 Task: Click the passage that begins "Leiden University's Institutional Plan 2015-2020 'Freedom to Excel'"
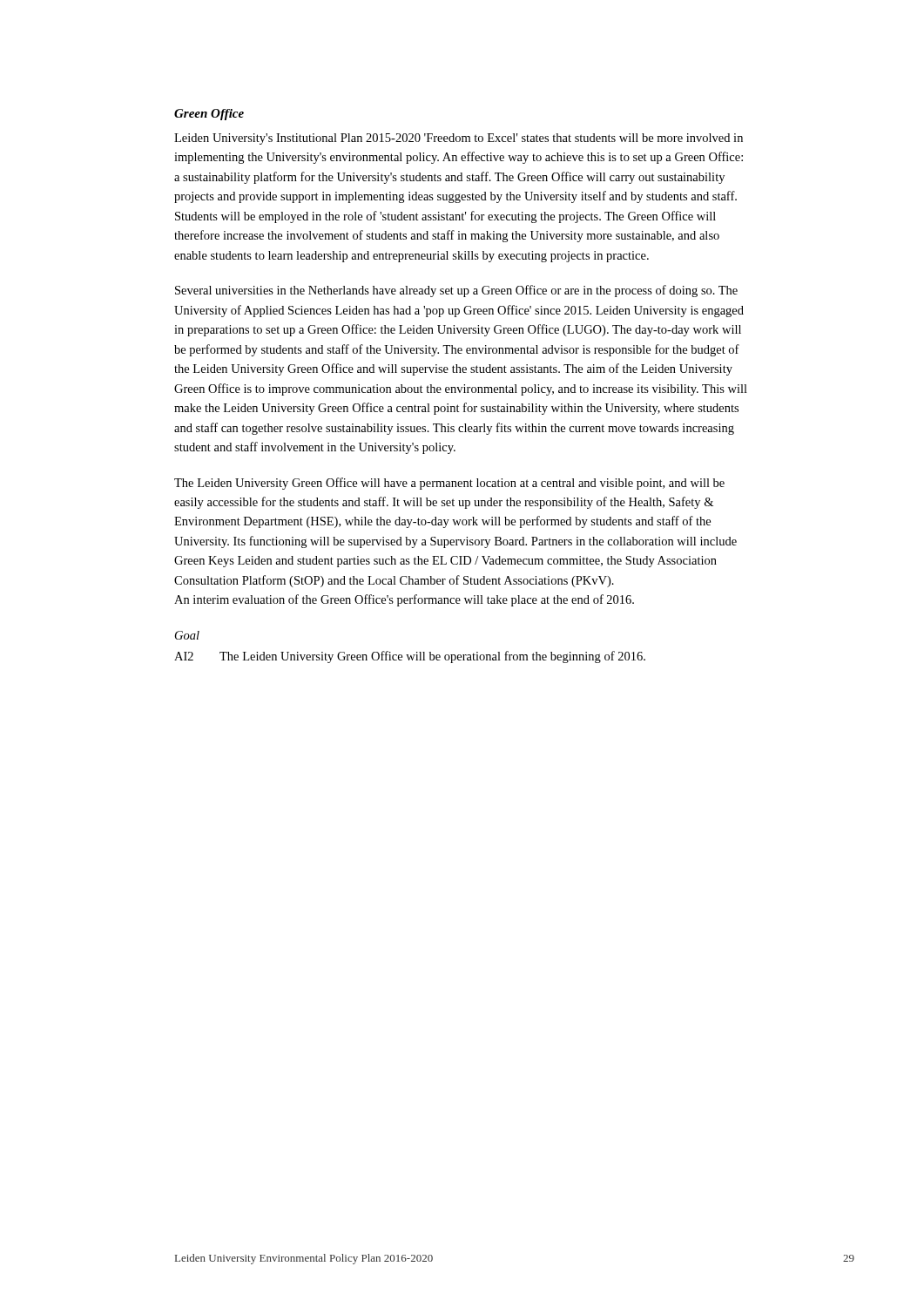(x=459, y=196)
